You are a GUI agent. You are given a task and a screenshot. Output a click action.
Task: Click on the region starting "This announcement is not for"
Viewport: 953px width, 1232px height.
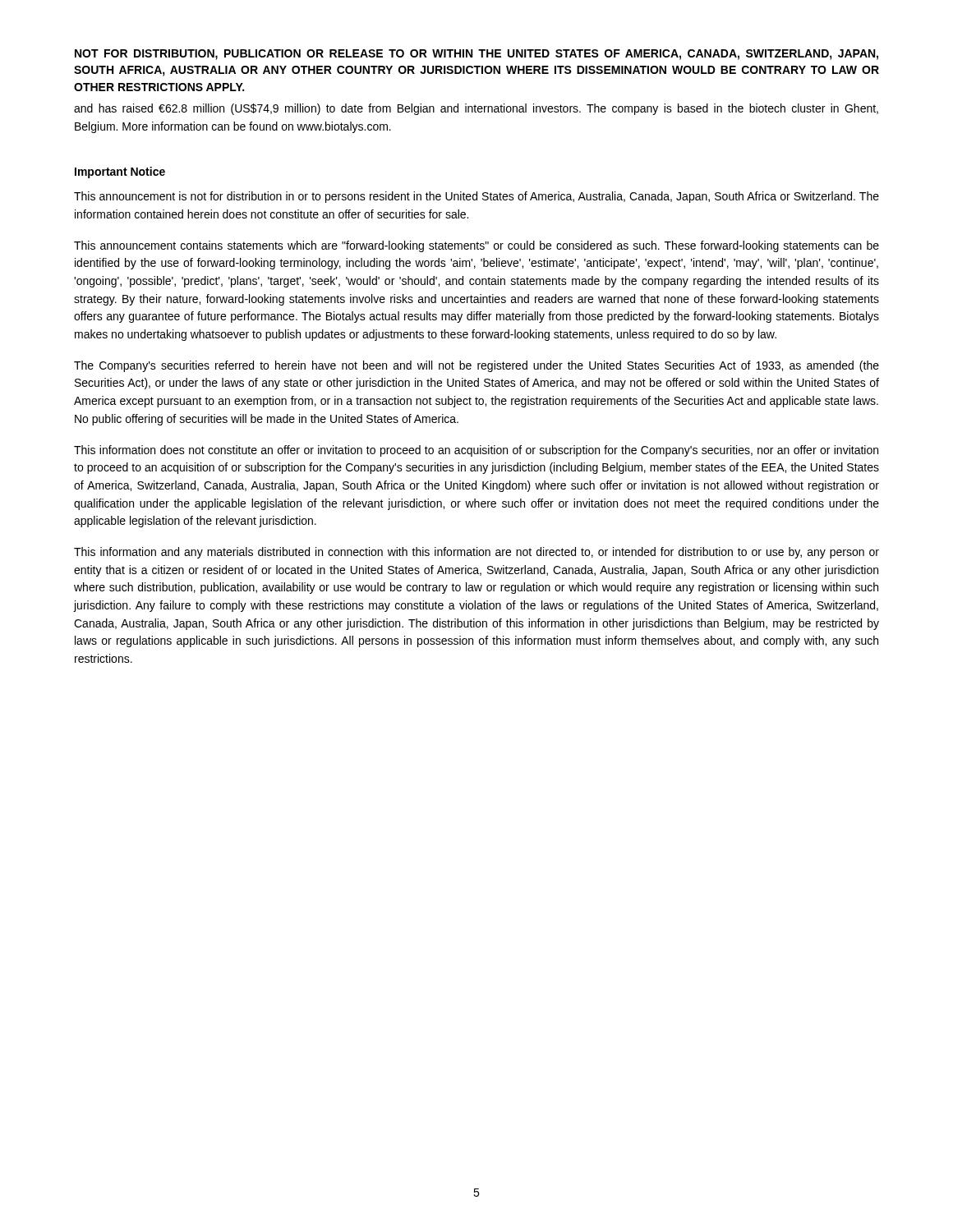[x=476, y=205]
